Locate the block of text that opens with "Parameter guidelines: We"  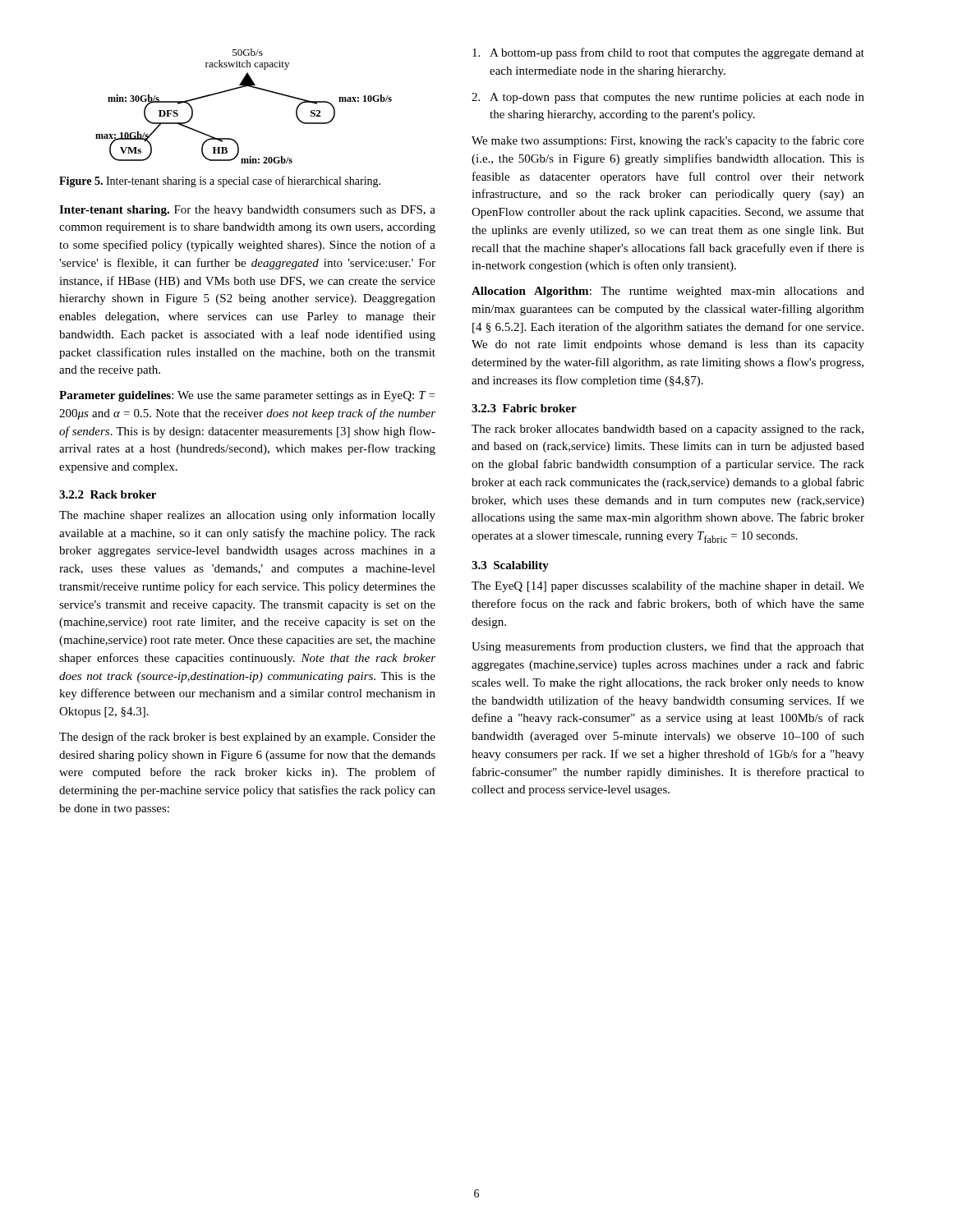(247, 431)
